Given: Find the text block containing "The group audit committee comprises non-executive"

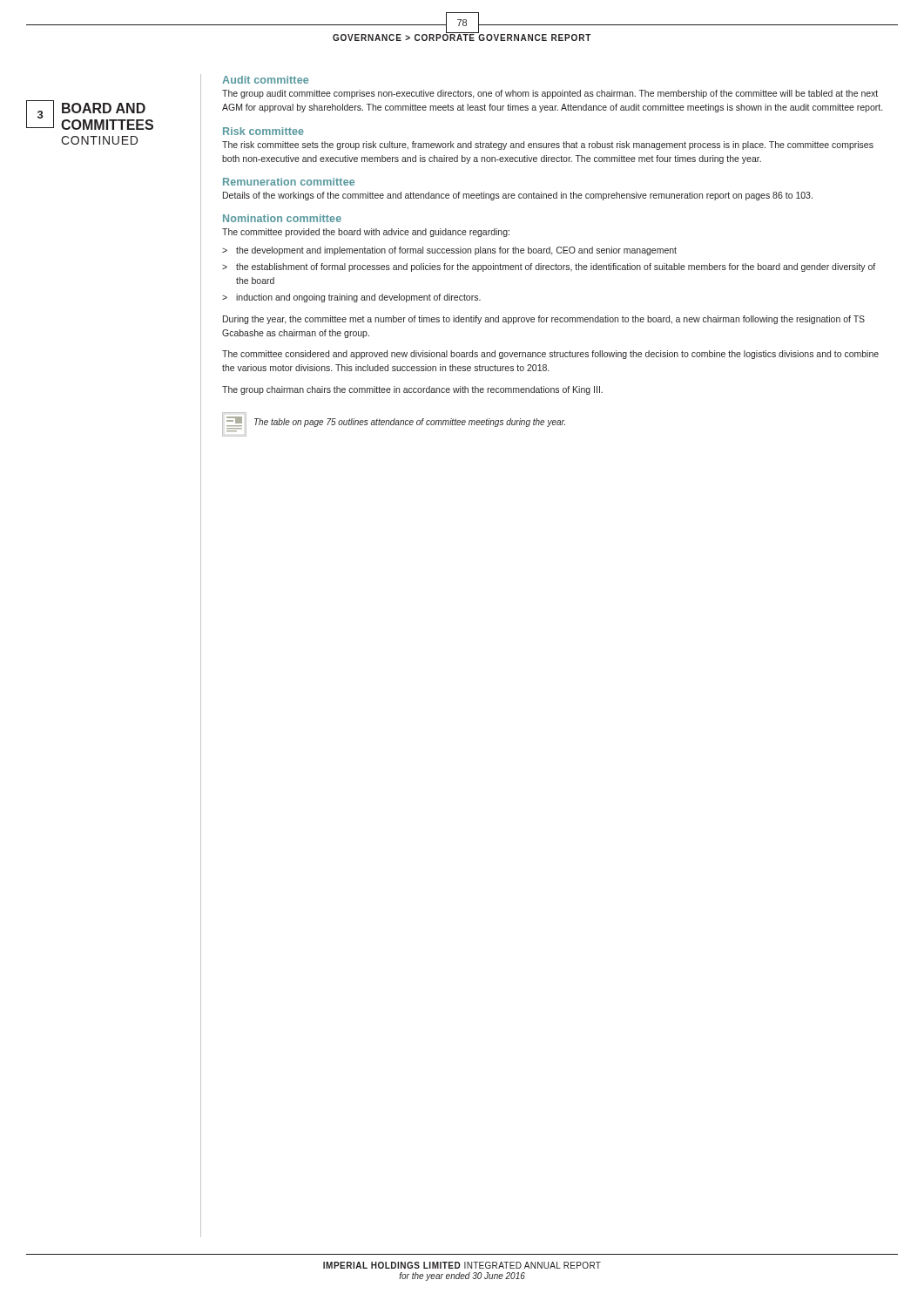Looking at the screenshot, I should [553, 100].
